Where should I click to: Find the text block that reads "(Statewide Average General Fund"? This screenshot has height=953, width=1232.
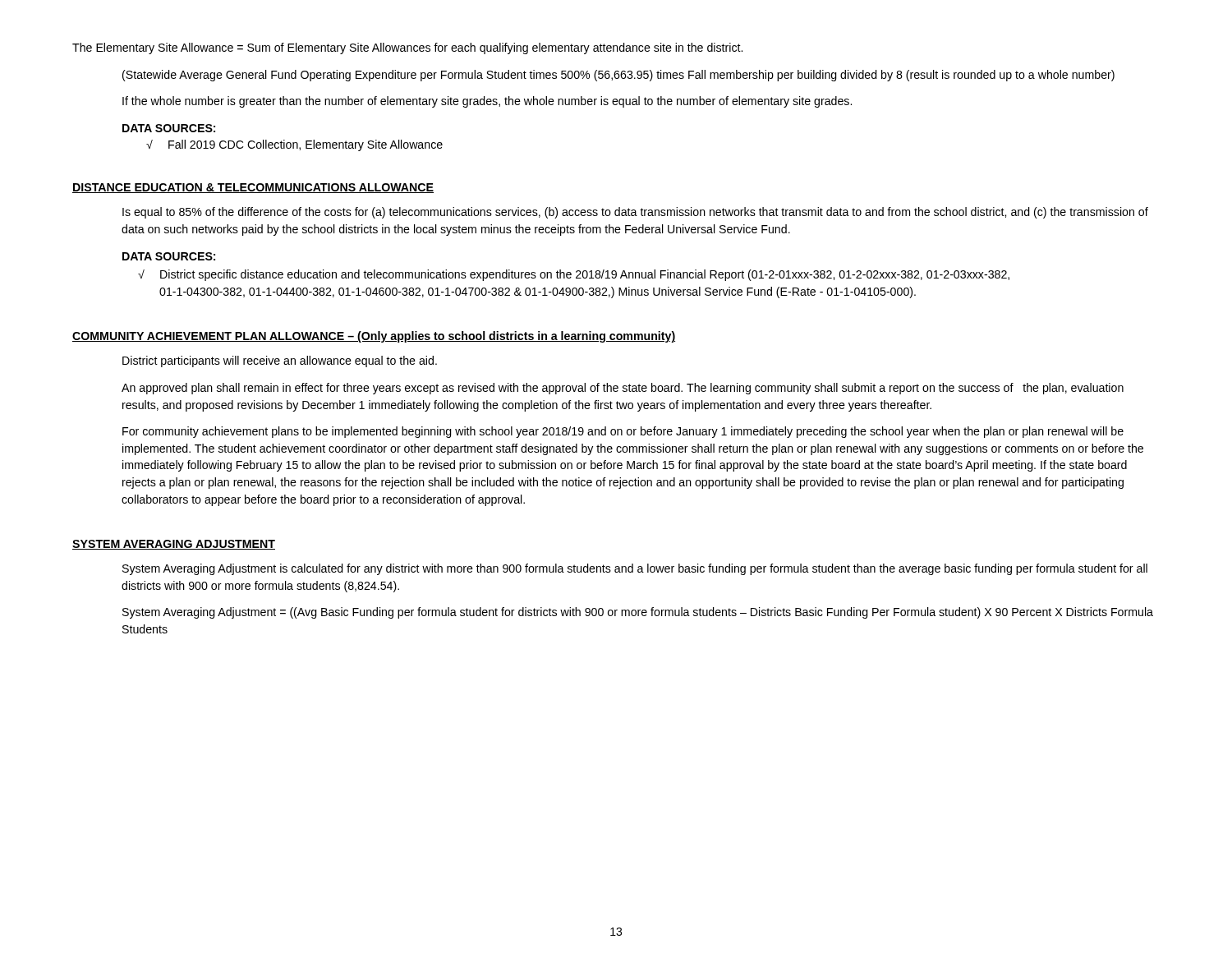click(x=641, y=75)
